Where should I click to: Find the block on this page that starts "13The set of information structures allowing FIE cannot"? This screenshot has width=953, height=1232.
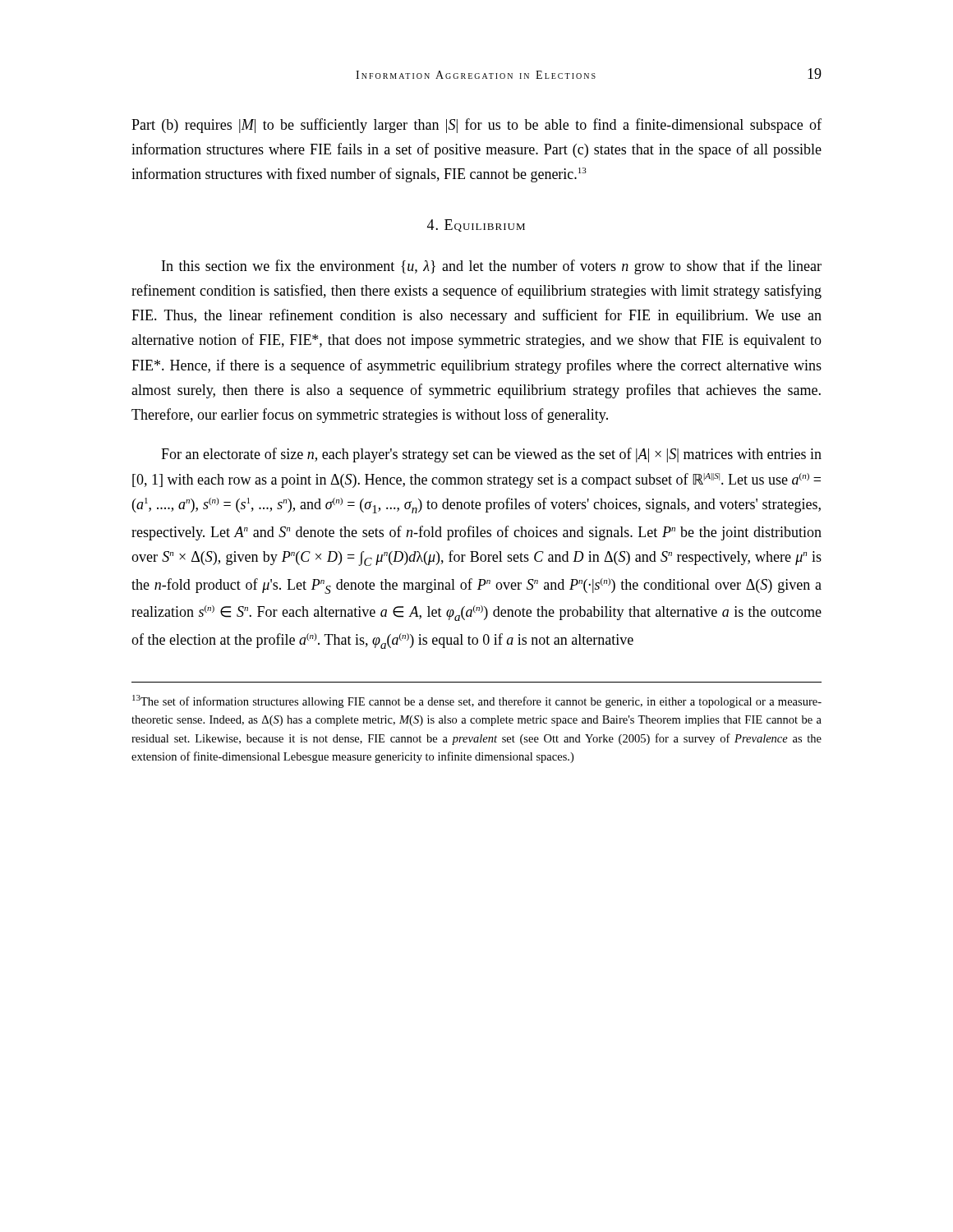476,728
